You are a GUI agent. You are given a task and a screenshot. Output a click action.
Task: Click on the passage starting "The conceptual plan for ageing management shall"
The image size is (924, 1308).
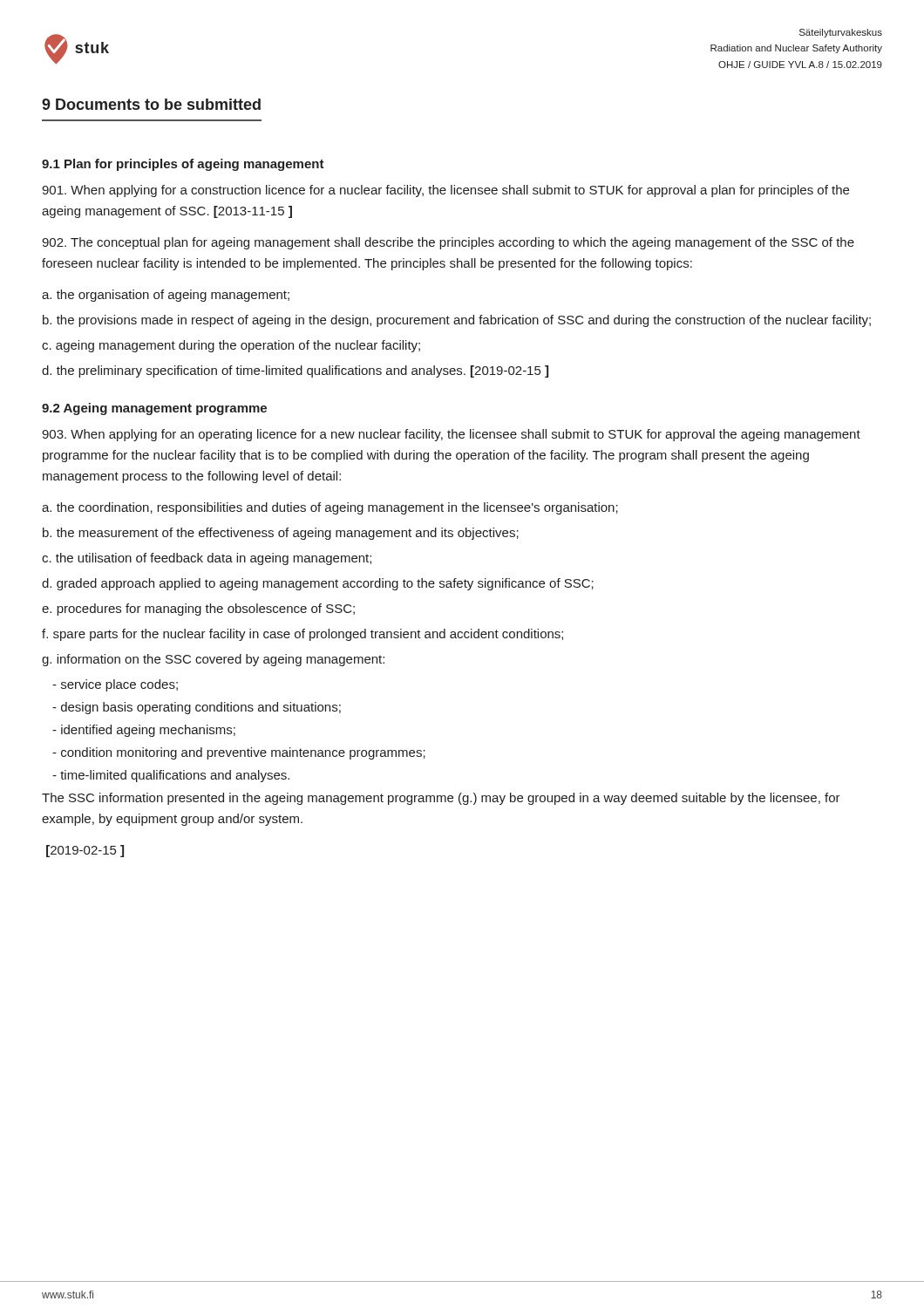pos(462,253)
